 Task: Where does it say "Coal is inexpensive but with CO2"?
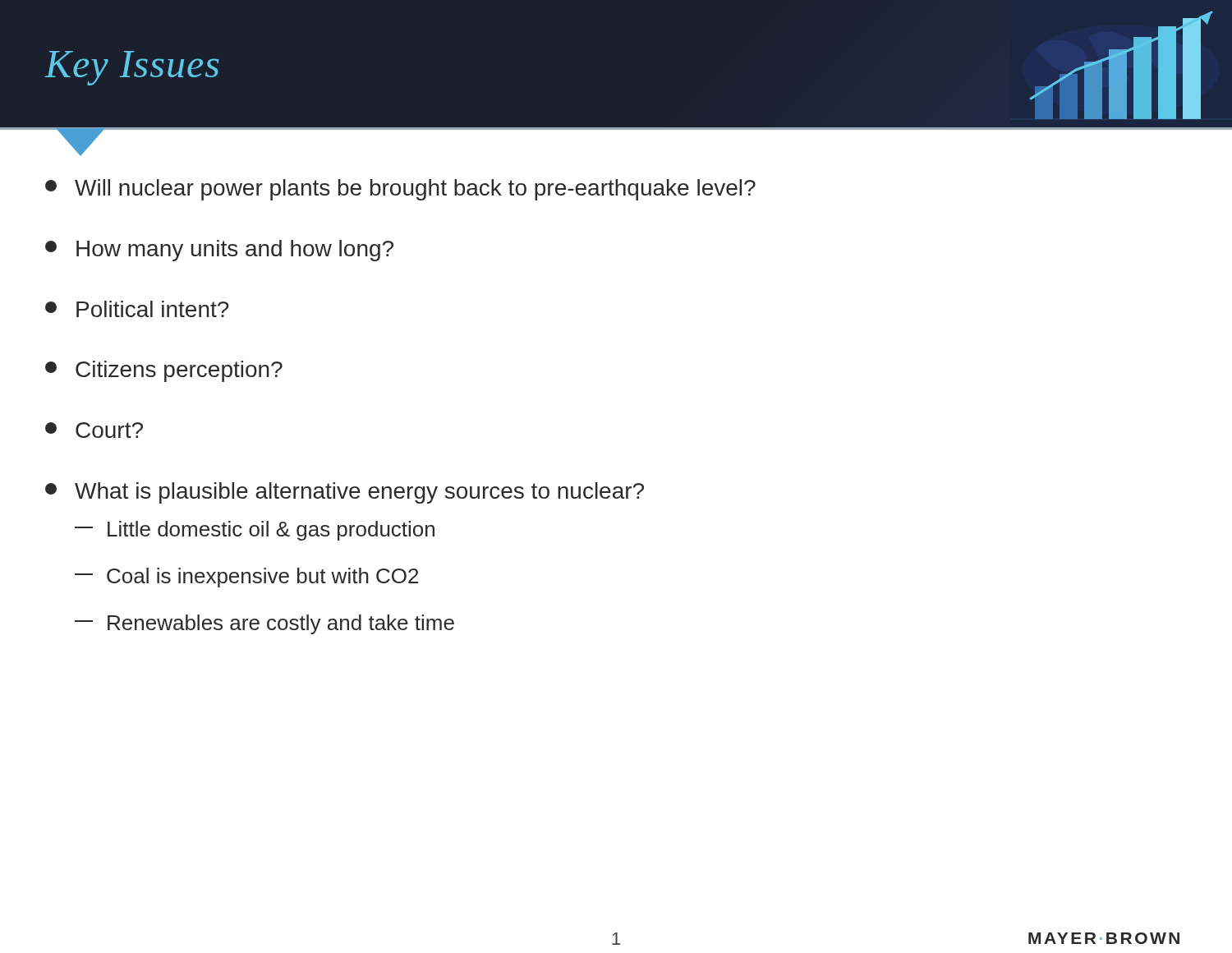(247, 576)
